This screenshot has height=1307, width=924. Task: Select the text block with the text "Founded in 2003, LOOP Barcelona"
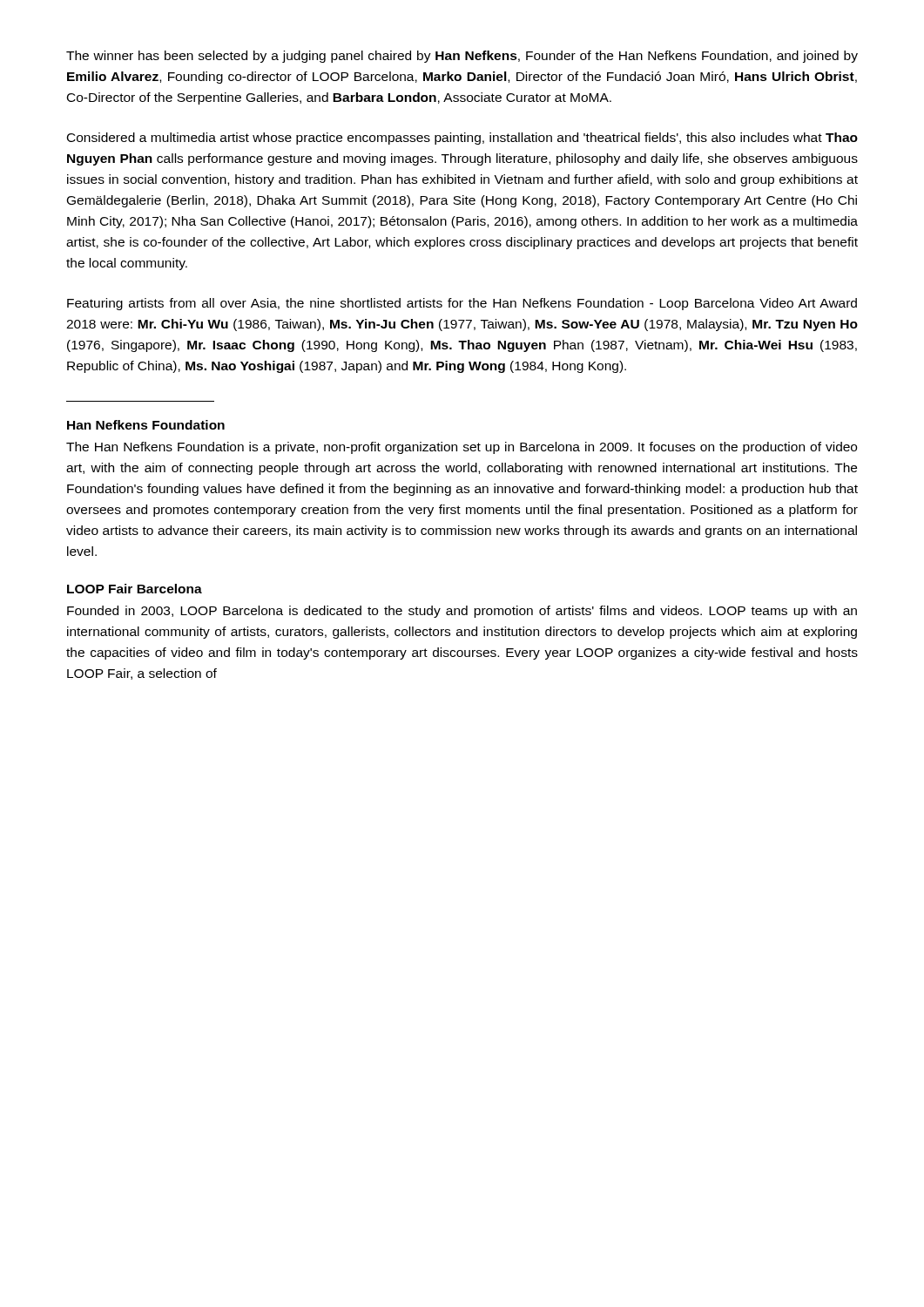462,642
